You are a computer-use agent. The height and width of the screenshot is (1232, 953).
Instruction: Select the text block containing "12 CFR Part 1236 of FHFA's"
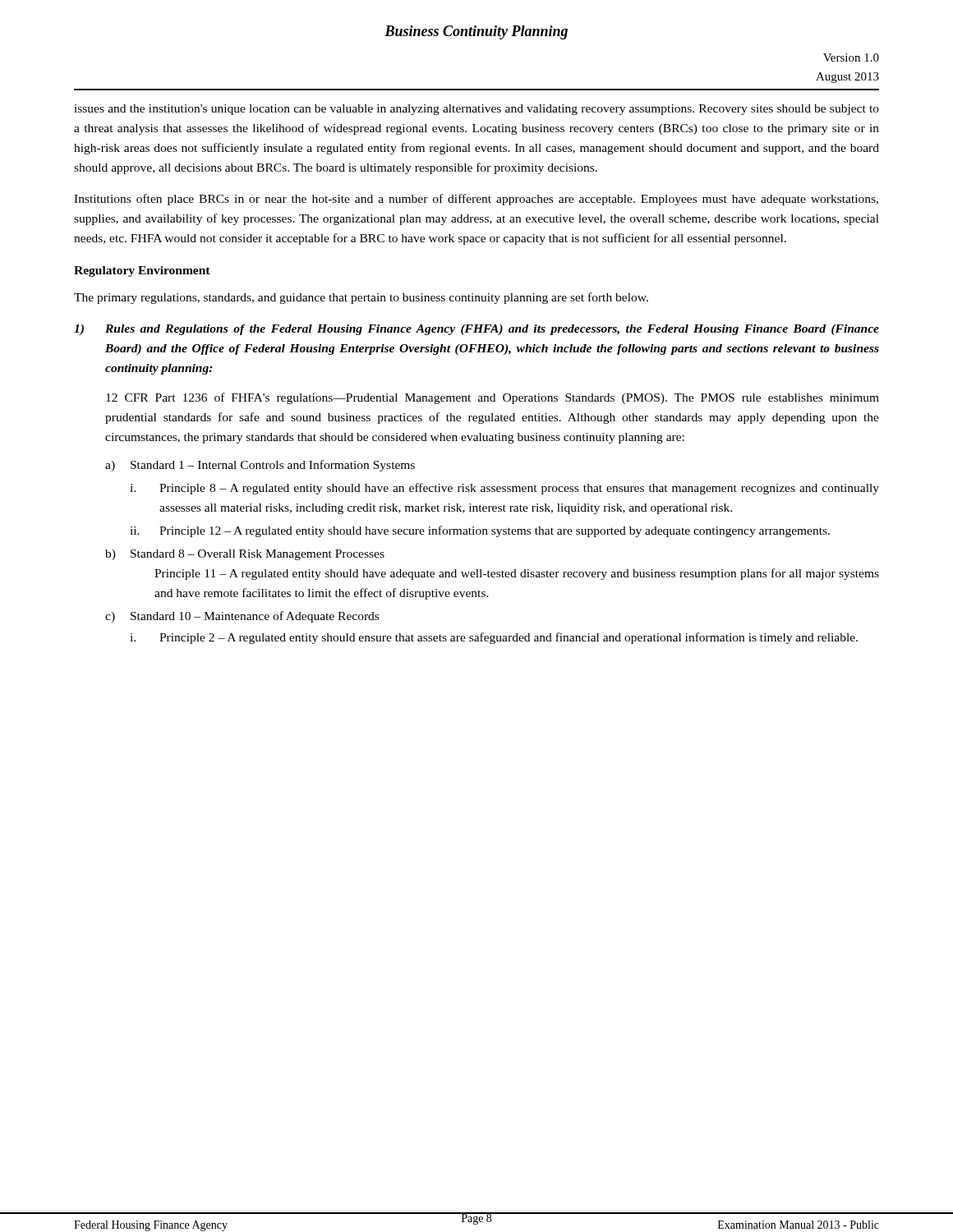[x=492, y=417]
